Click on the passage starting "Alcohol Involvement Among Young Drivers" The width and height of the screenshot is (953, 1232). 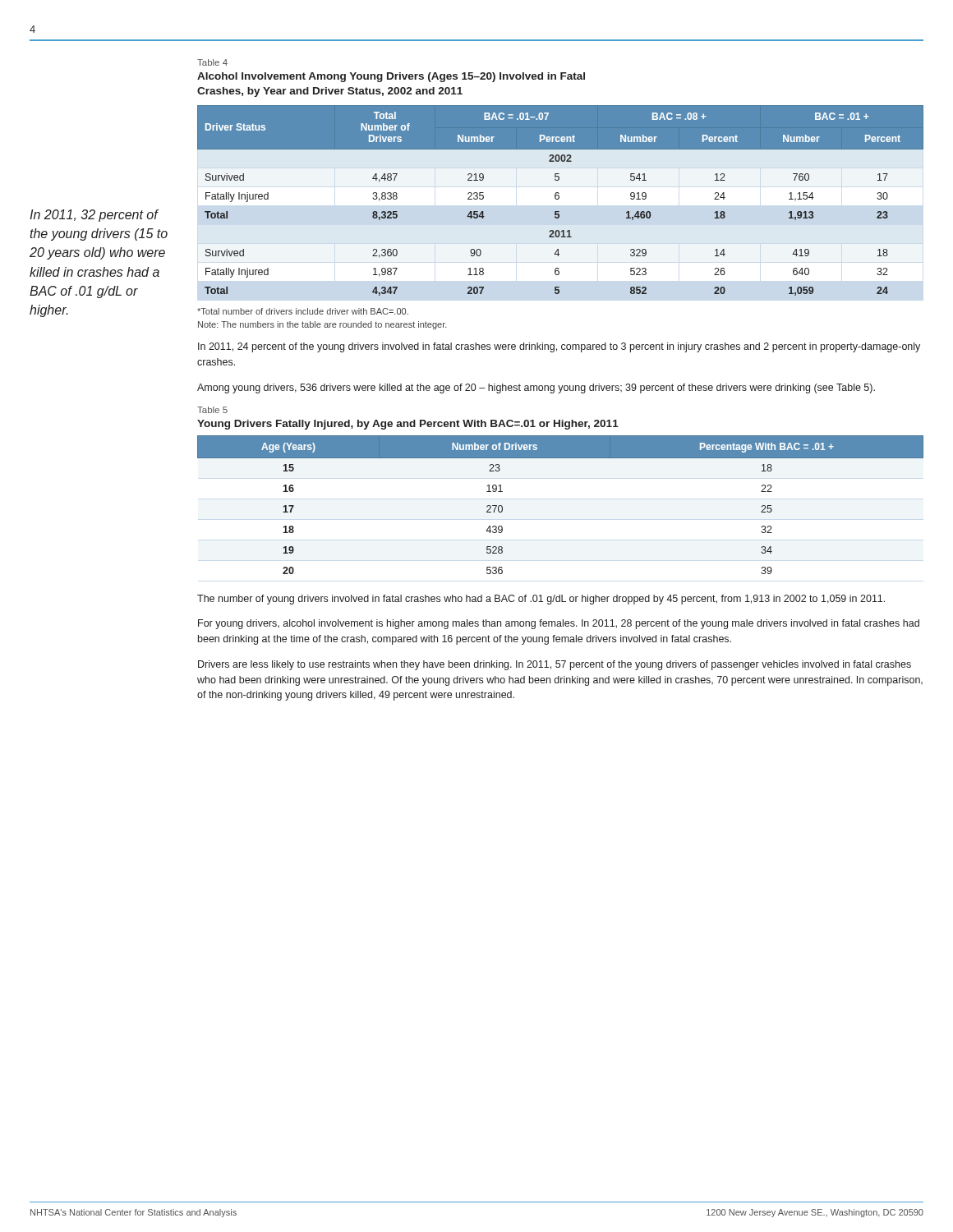(x=391, y=83)
